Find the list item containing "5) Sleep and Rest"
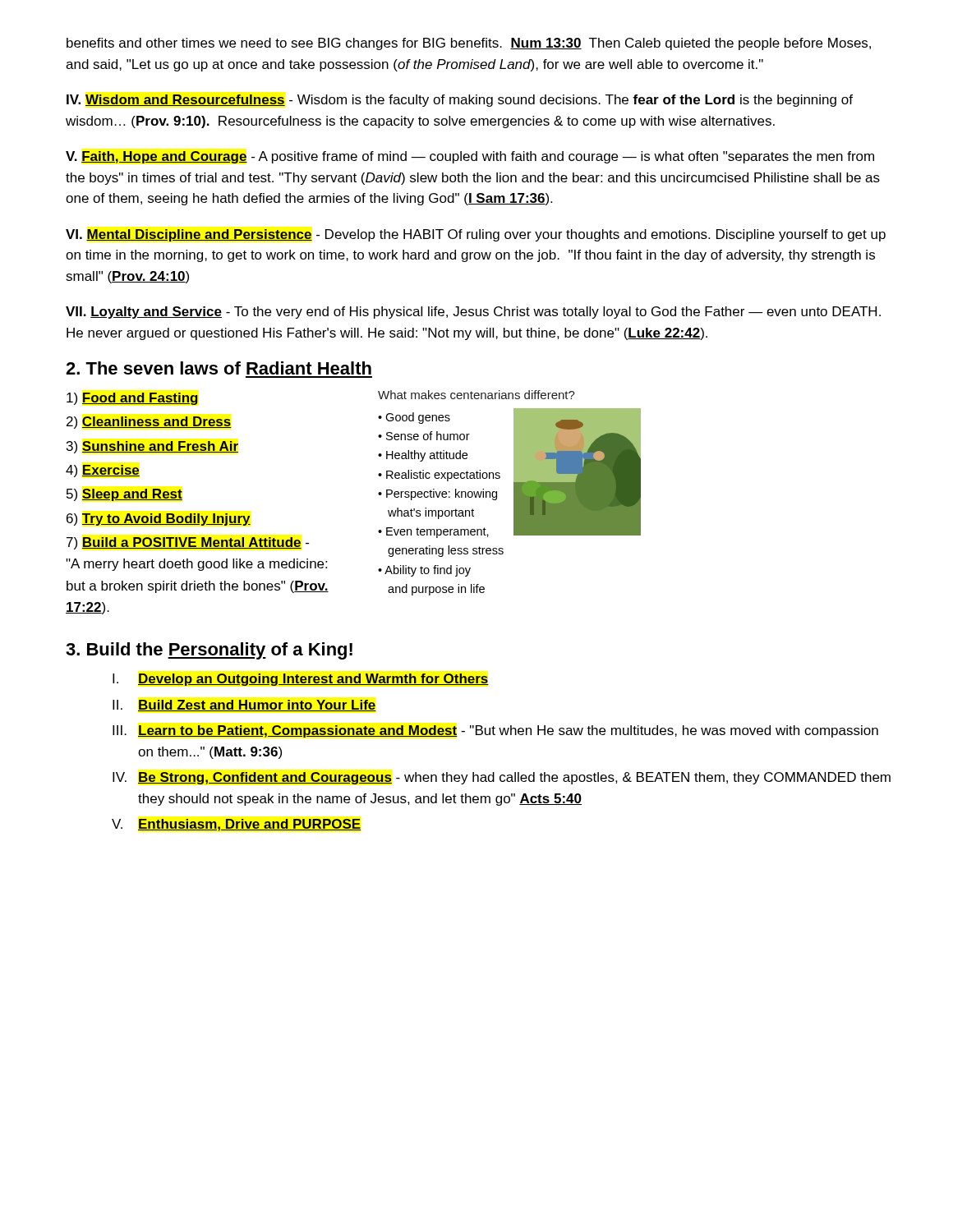953x1232 pixels. click(124, 494)
